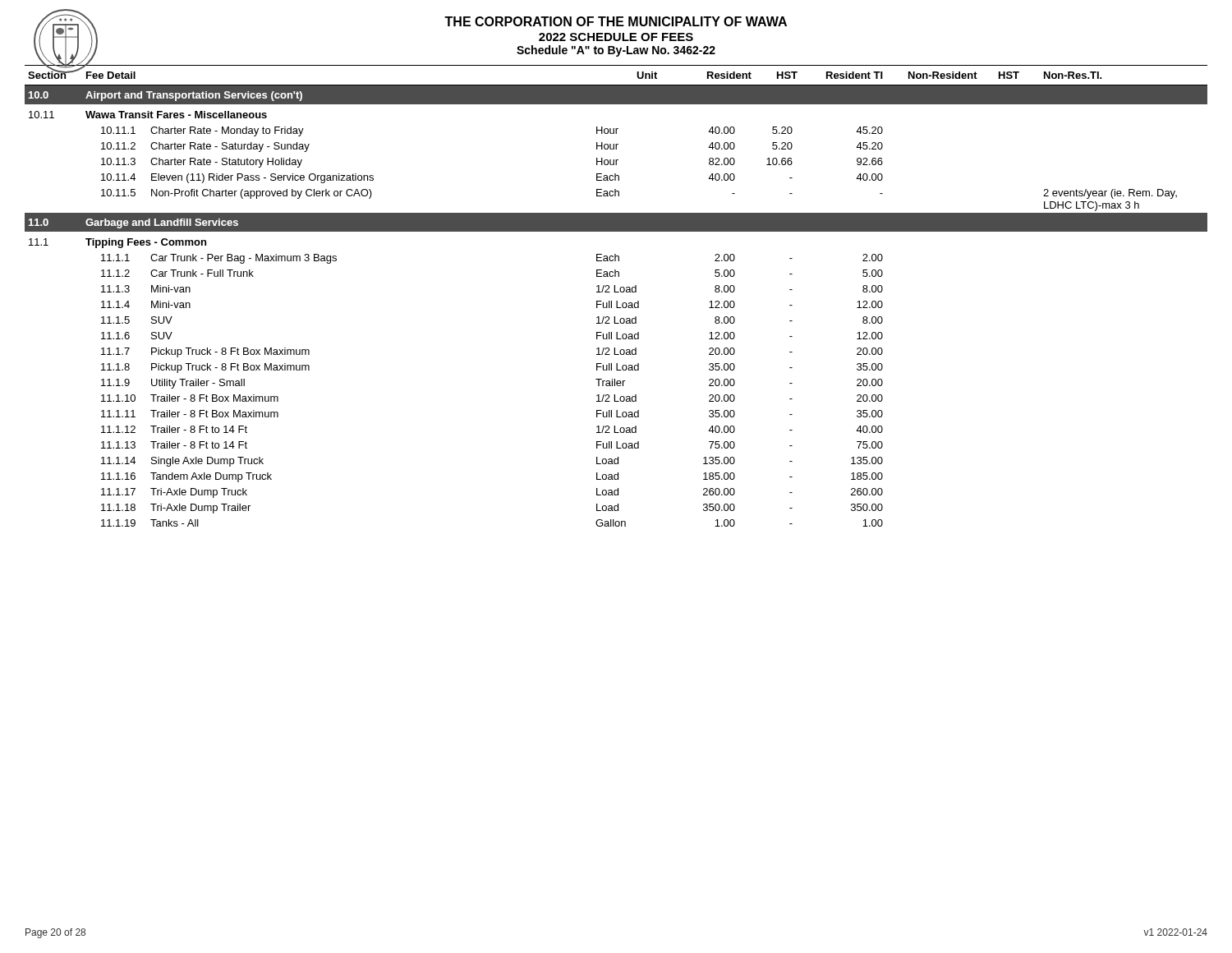The image size is (1232, 953).
Task: Locate the element starting "1.1 Car Trunk - Per Bag - Maximum"
Action: (616, 258)
